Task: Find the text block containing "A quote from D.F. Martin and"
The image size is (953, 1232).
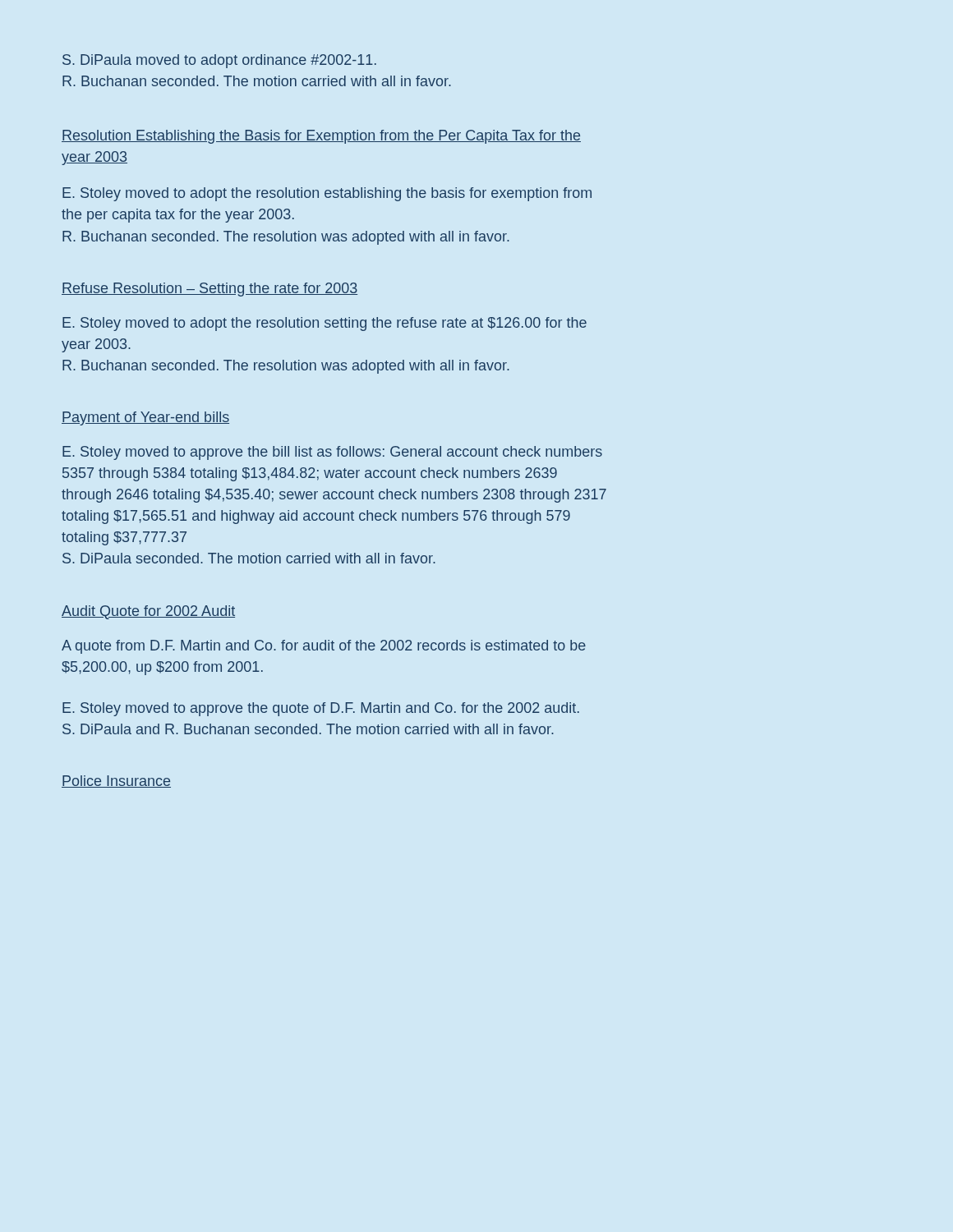Action: coord(324,656)
